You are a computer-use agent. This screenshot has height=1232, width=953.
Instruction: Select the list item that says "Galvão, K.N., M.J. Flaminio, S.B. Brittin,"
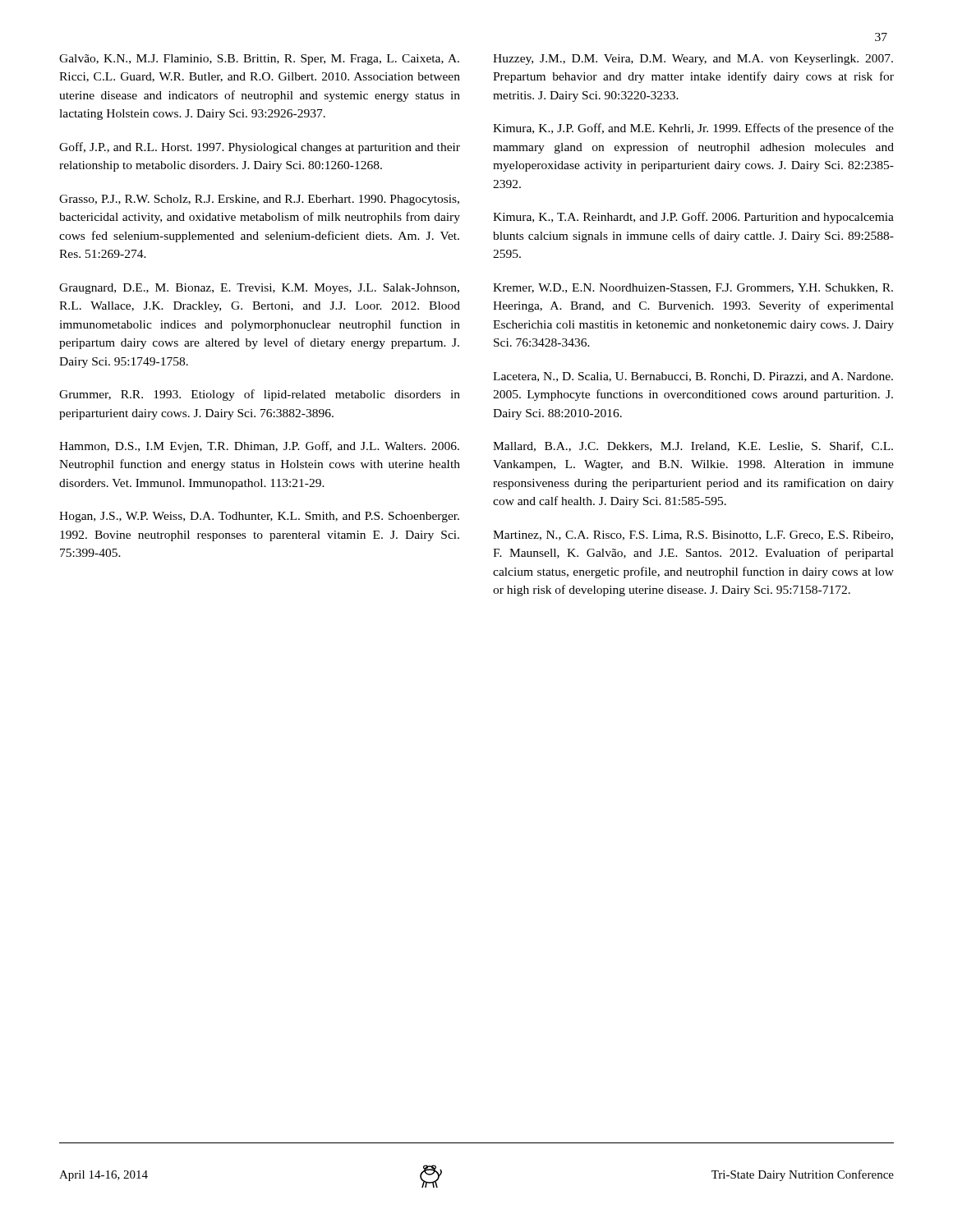(260, 86)
